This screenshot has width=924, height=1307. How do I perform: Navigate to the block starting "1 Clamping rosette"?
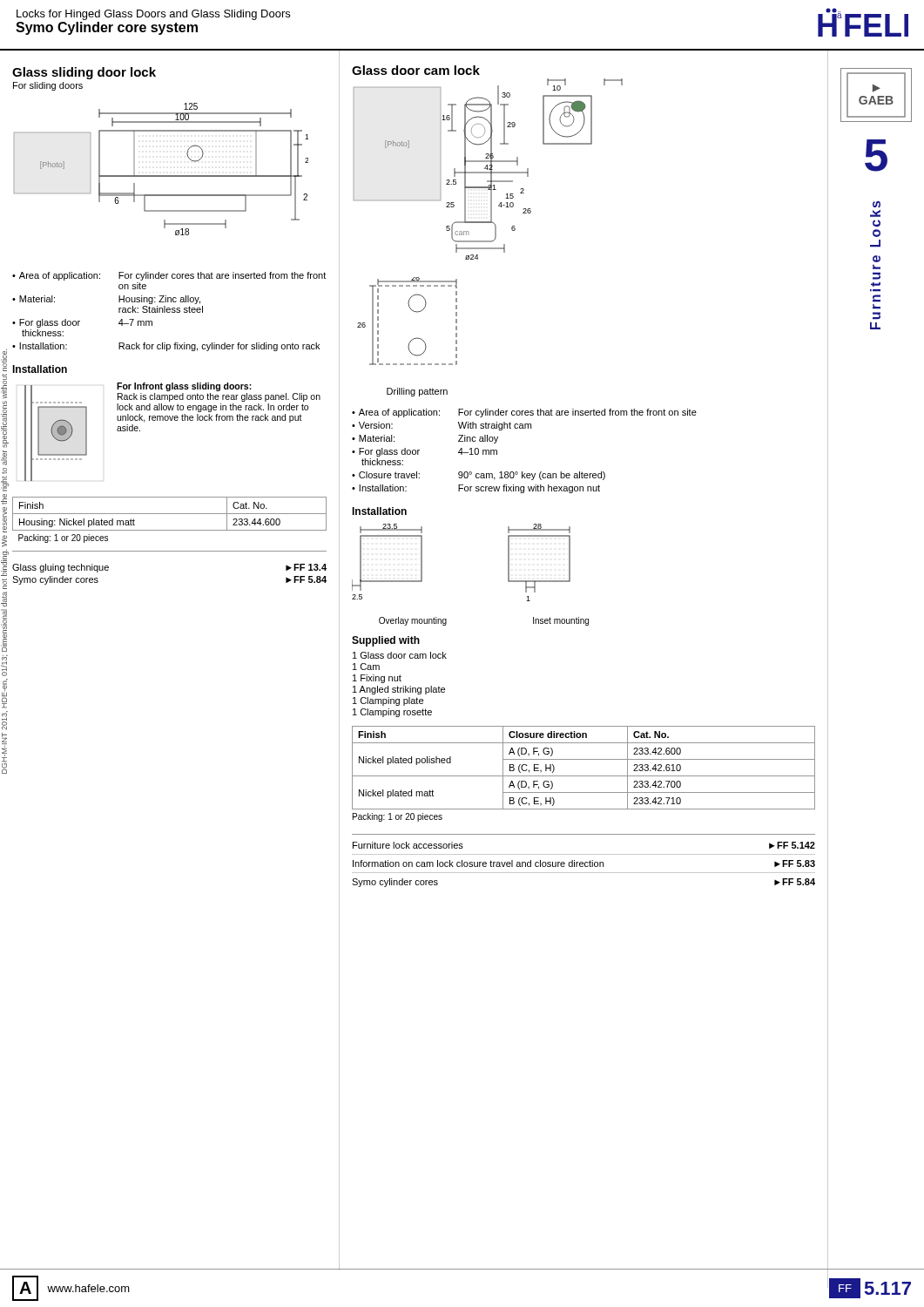[392, 712]
